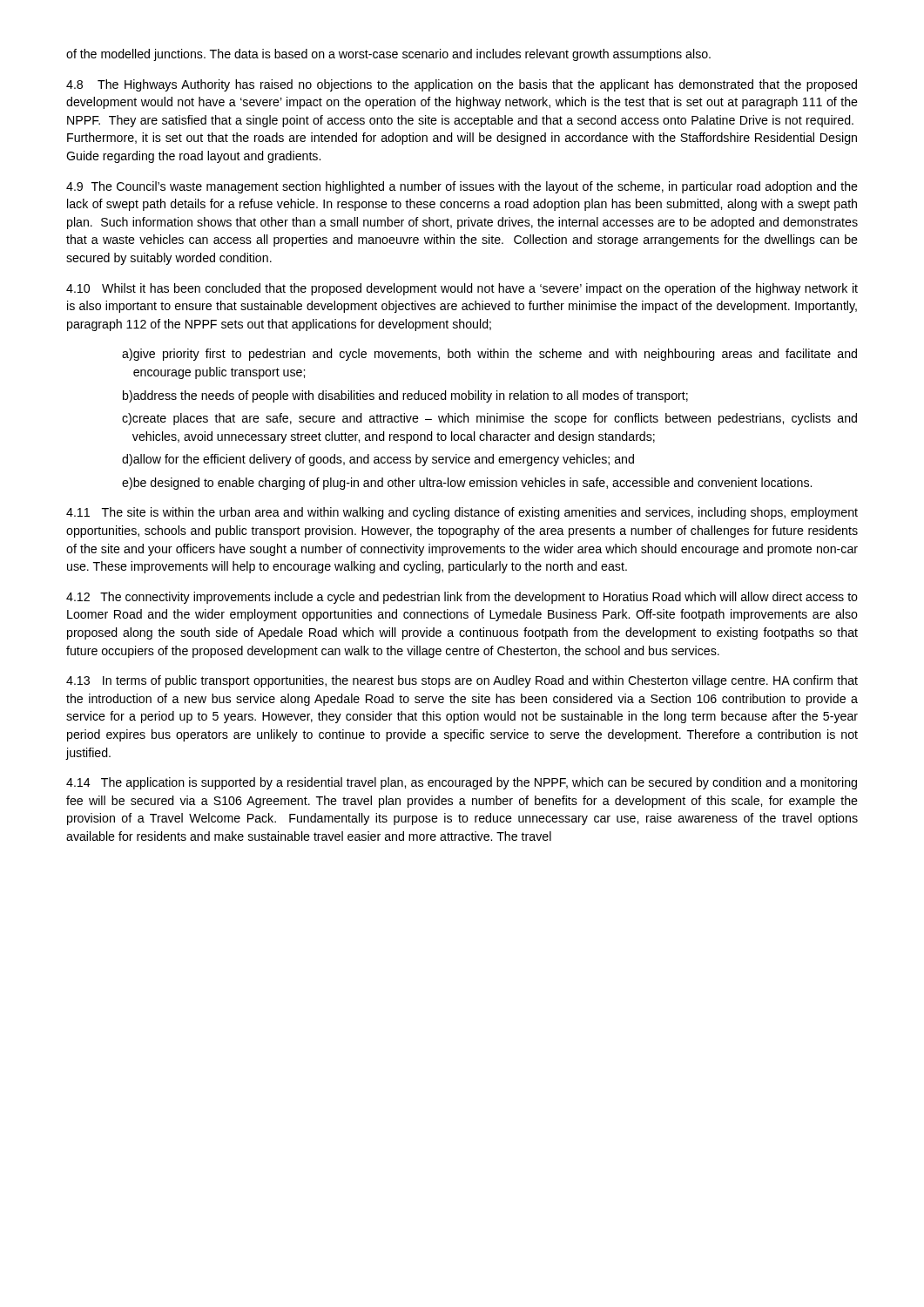Click on the region starting "b) address the needs of"
The height and width of the screenshot is (1307, 924).
click(476, 395)
